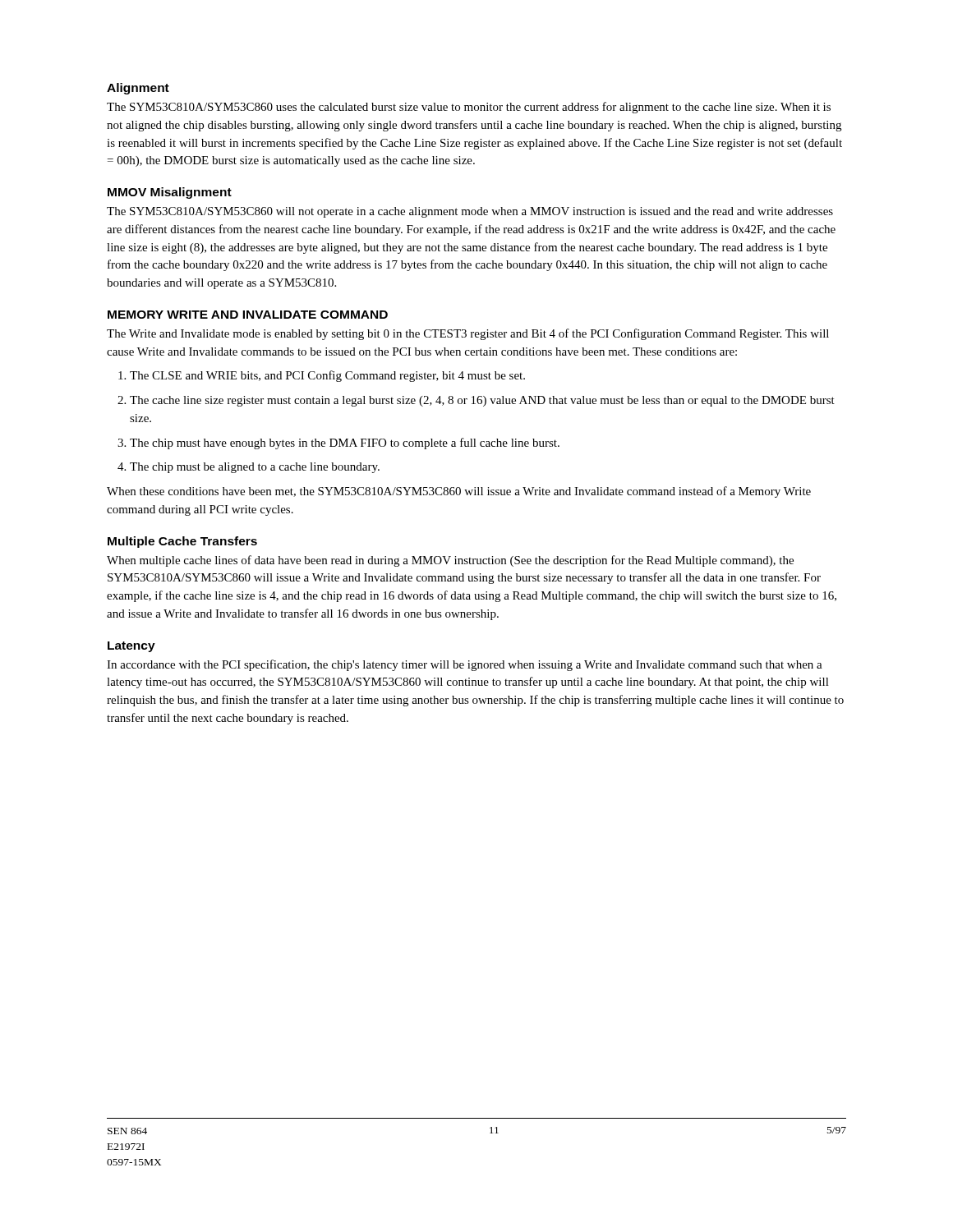Screen dimensions: 1232x953
Task: Click on the list item containing "The cache line size"
Action: coord(476,410)
